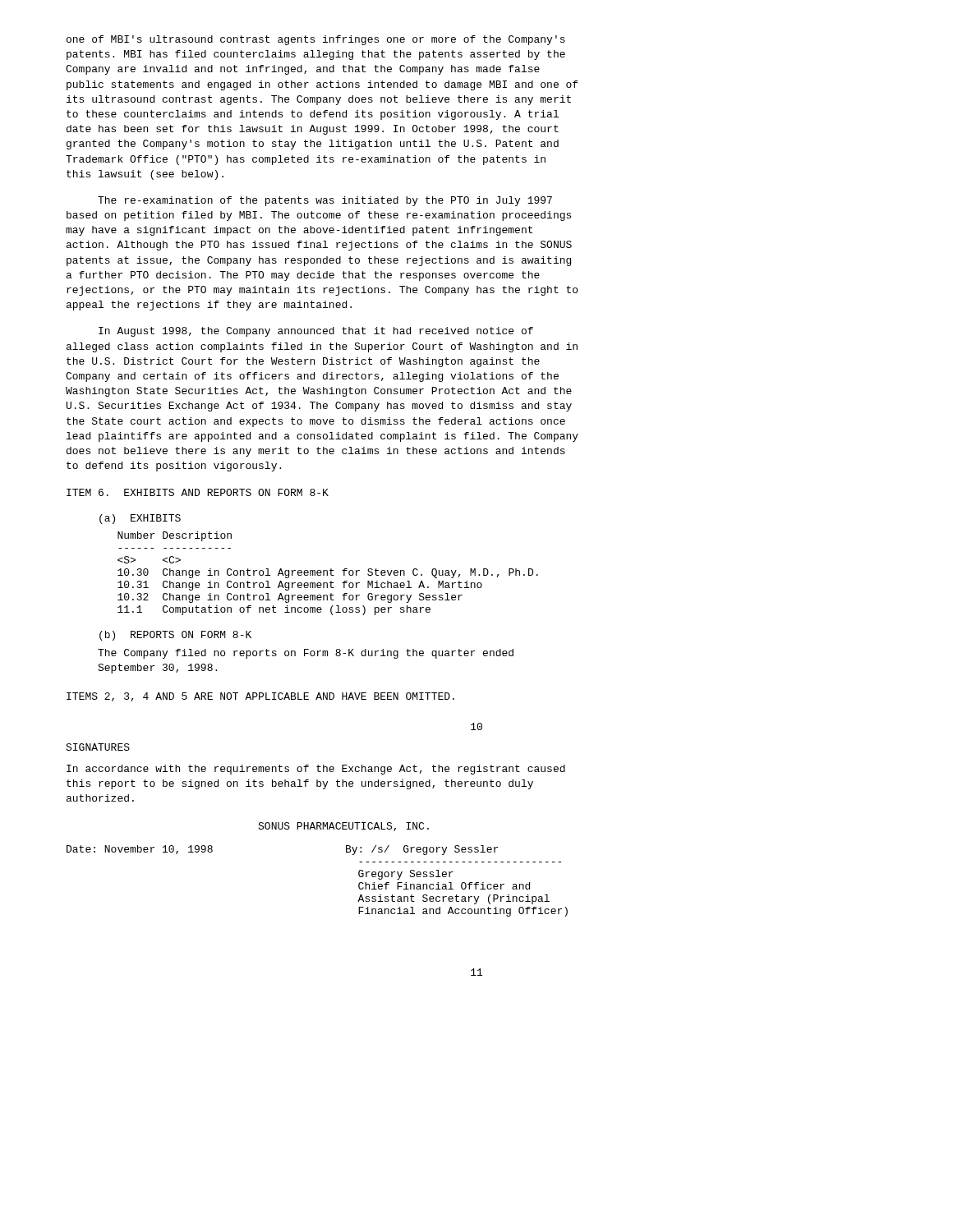953x1232 pixels.
Task: Point to the block beginning "Date: November 10, 1998 By: /s/ Gregory"
Action: [x=476, y=880]
